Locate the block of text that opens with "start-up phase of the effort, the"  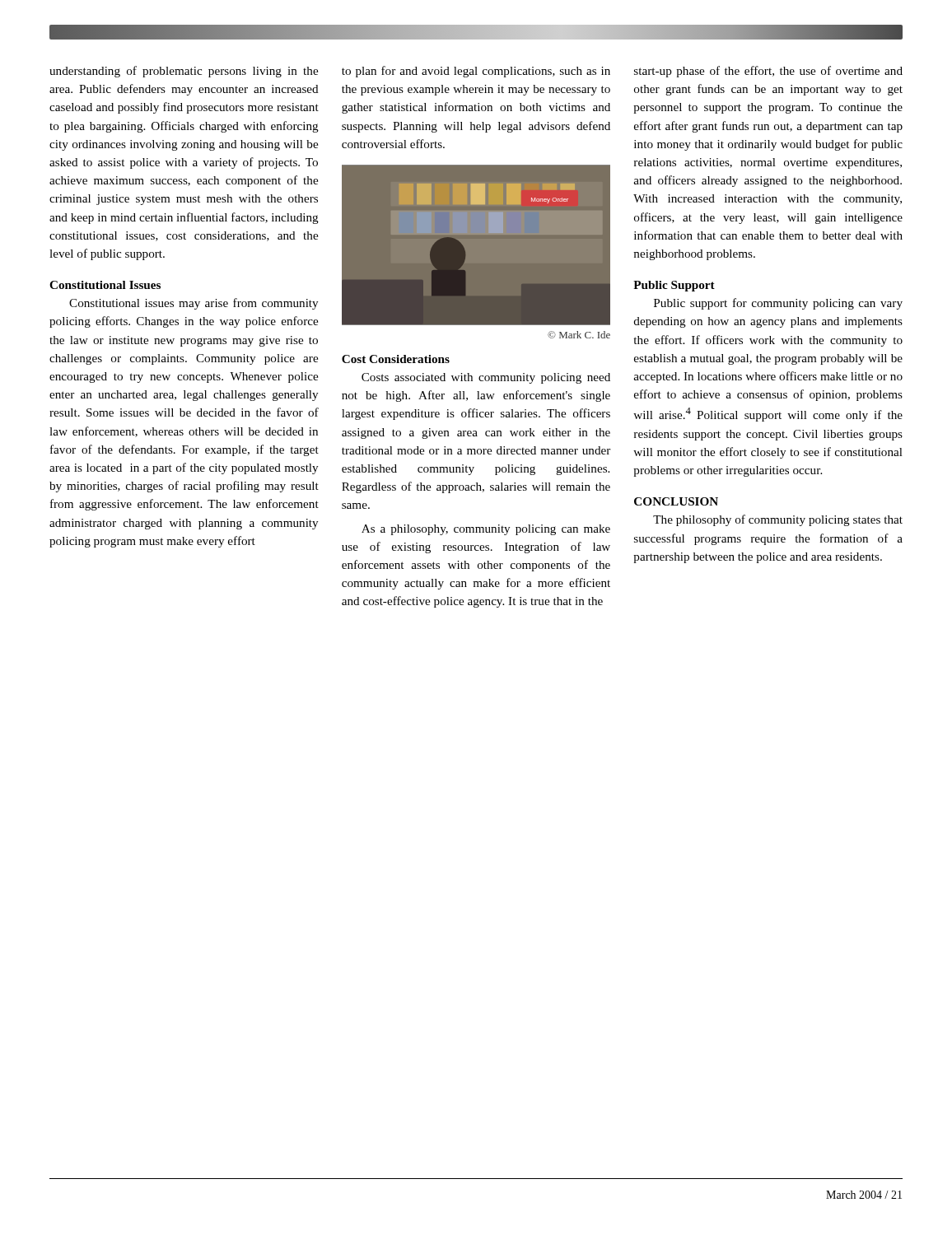click(x=768, y=162)
